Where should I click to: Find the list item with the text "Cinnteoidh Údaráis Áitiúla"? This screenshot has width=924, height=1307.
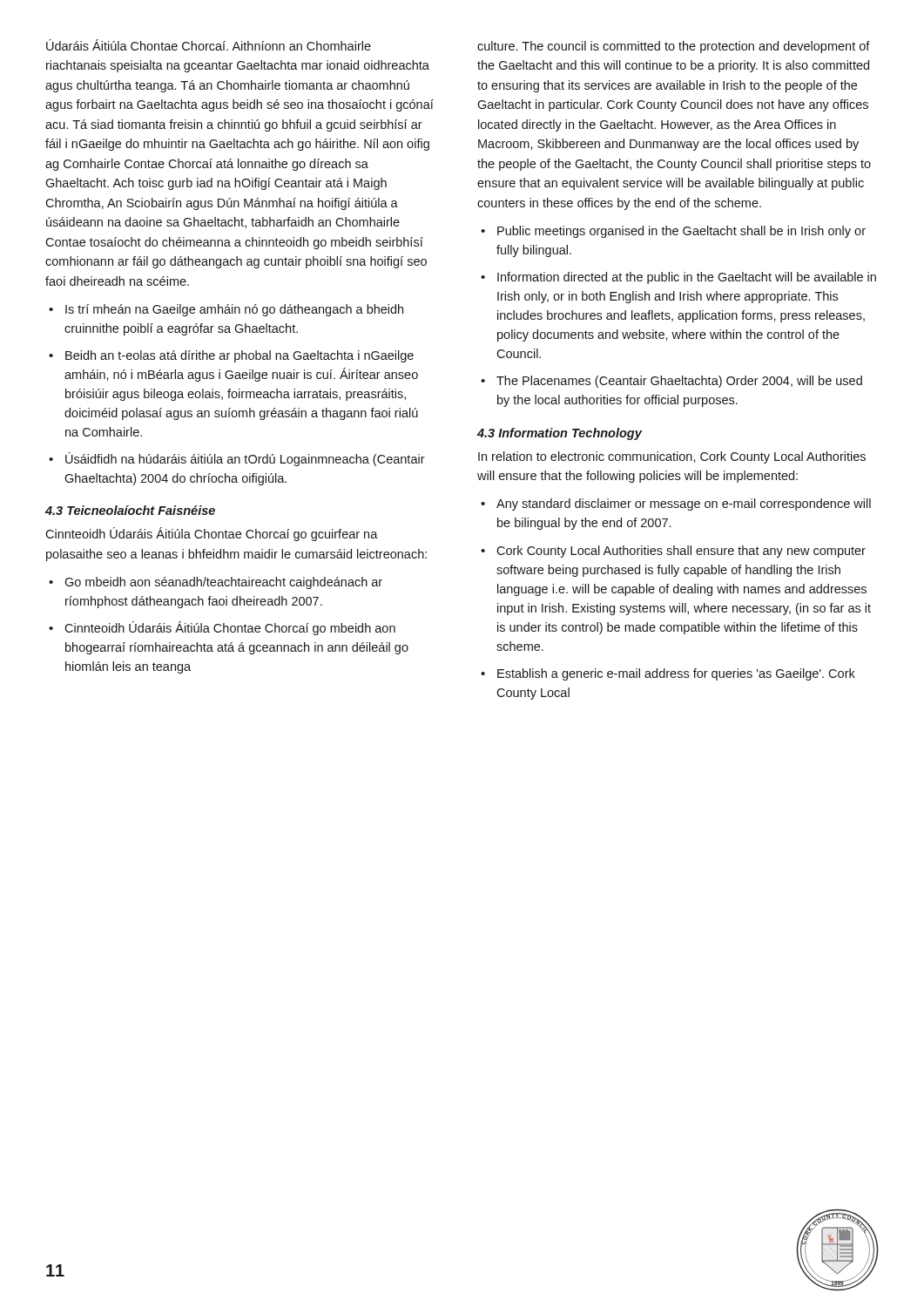pyautogui.click(x=236, y=648)
